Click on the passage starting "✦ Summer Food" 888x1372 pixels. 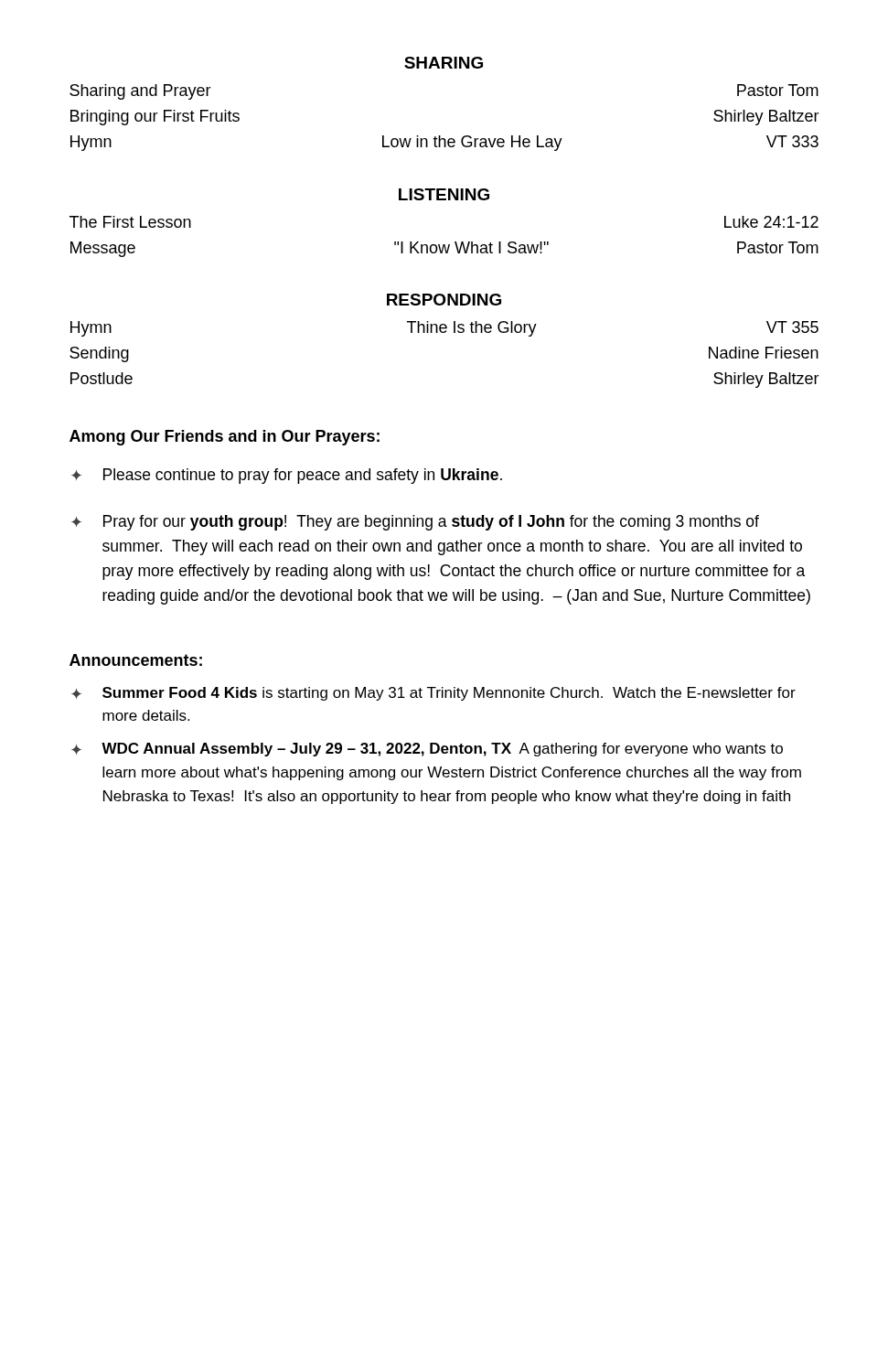point(444,705)
